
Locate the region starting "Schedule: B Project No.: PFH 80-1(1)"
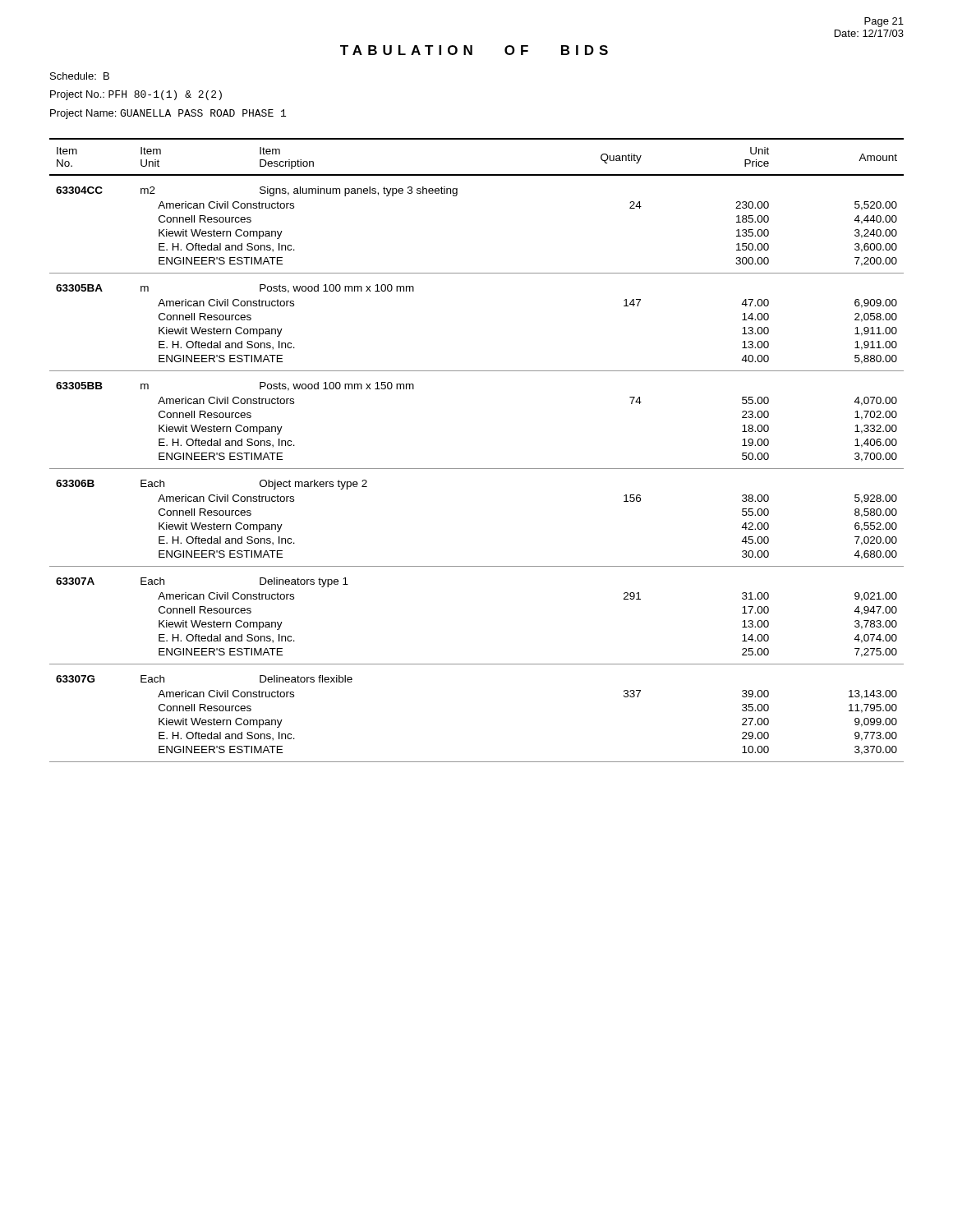[168, 95]
